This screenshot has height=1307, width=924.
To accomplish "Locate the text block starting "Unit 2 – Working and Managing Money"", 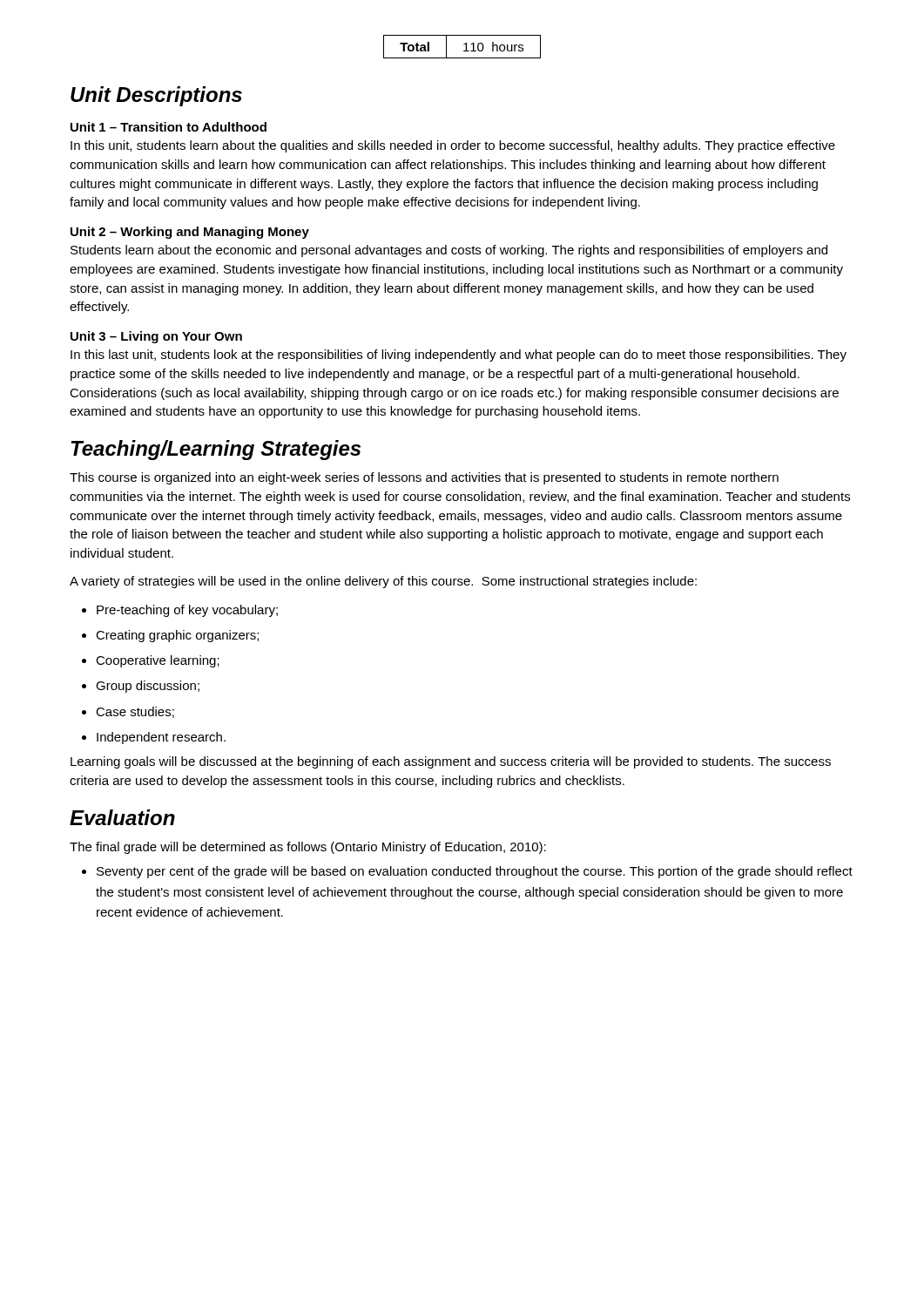I will coord(190,233).
